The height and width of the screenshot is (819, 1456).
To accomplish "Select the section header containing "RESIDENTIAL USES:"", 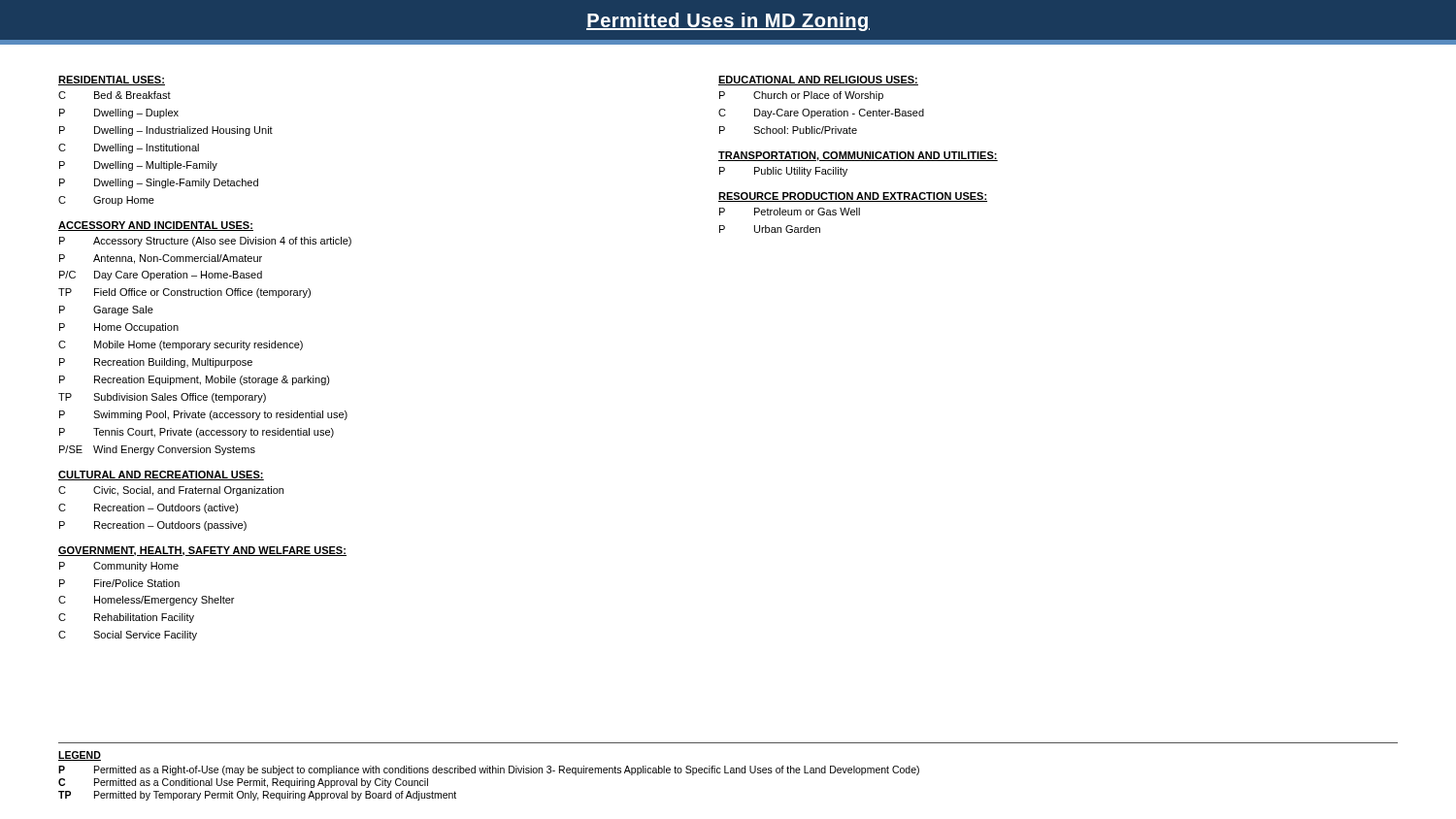I will [x=112, y=80].
